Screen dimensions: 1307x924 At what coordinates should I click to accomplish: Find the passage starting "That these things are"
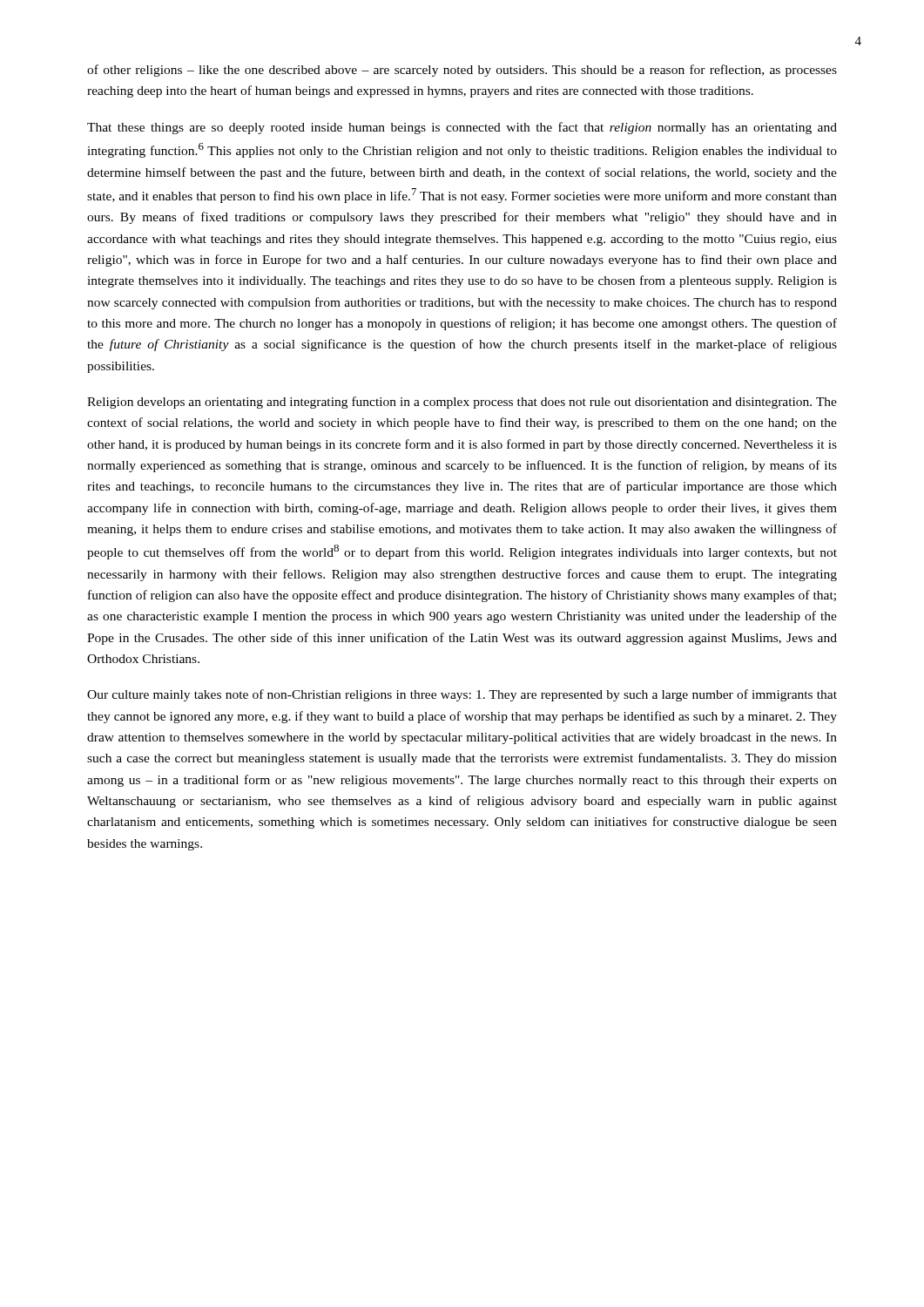(x=462, y=246)
